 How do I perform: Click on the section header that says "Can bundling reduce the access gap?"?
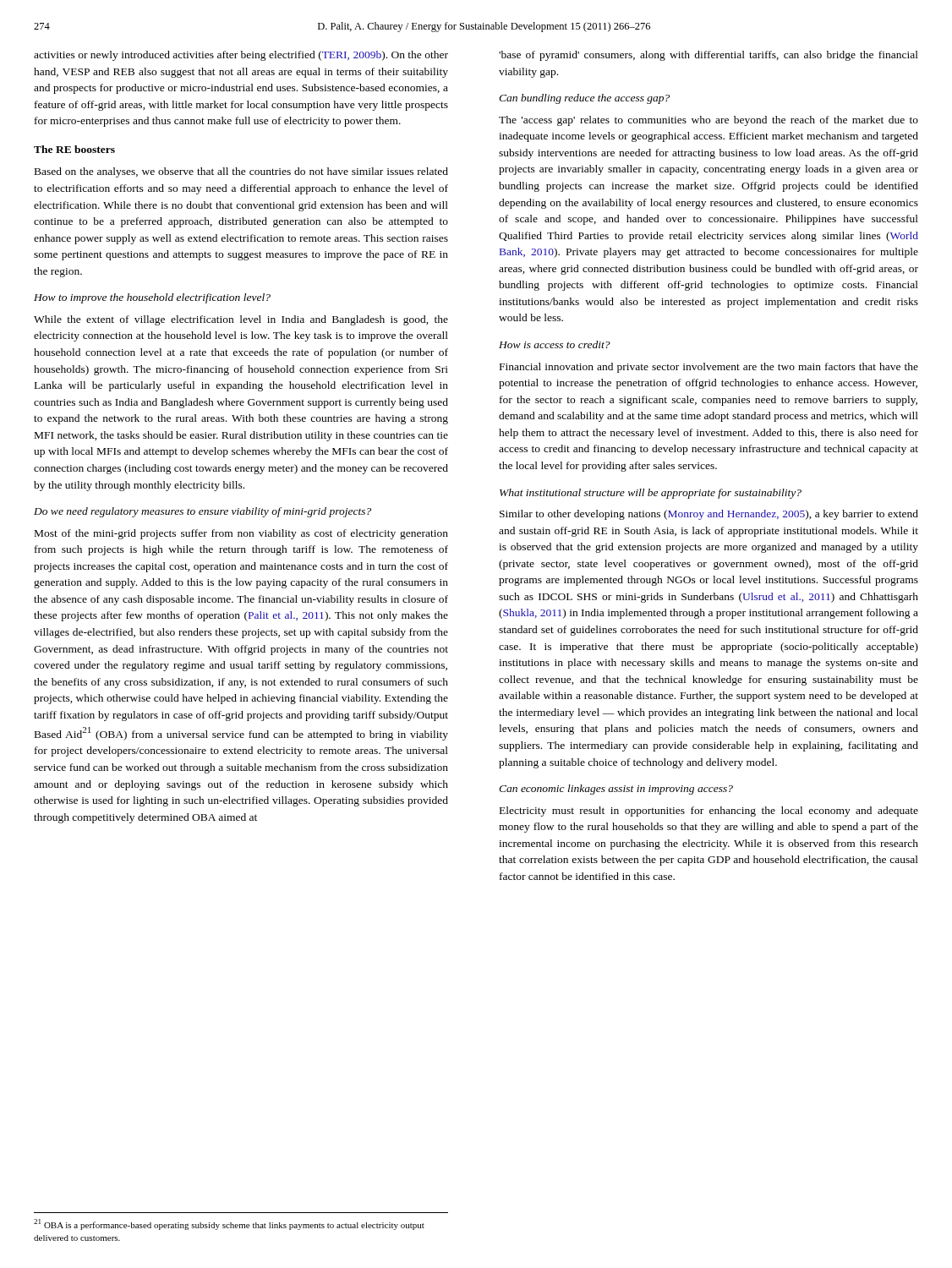pyautogui.click(x=584, y=99)
